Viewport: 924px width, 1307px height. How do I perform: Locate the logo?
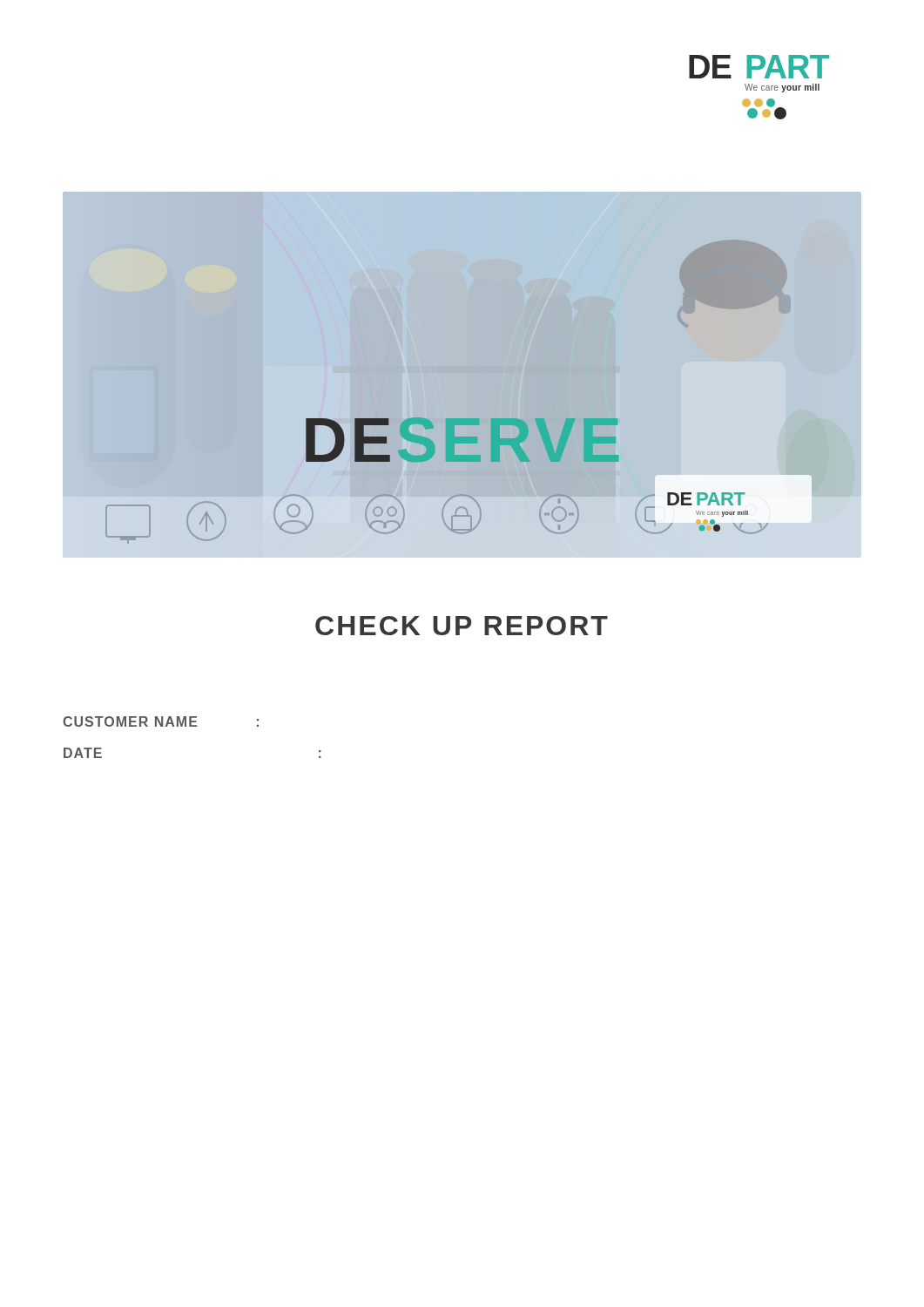click(x=774, y=83)
